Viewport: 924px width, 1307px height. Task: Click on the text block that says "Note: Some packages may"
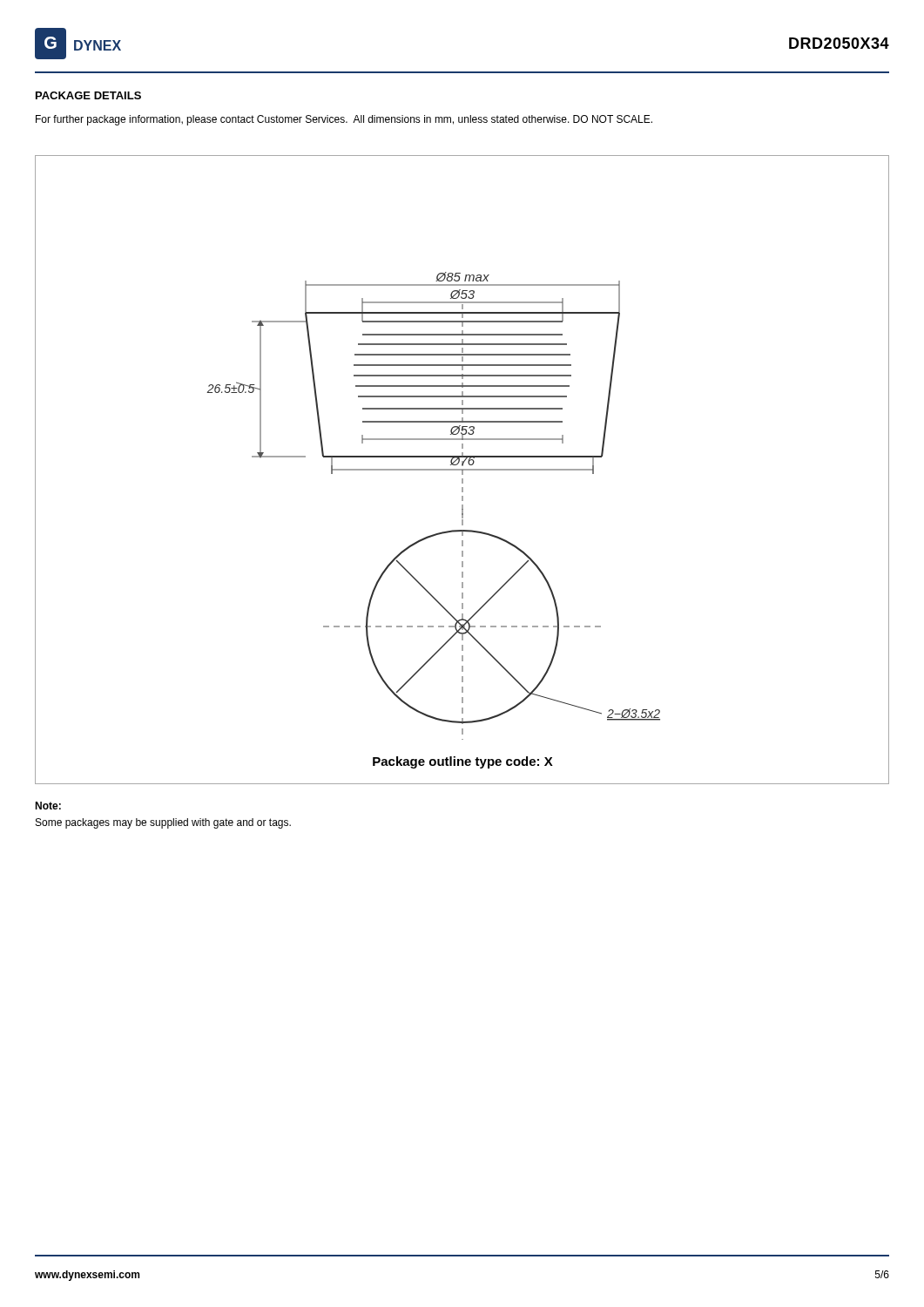point(163,814)
